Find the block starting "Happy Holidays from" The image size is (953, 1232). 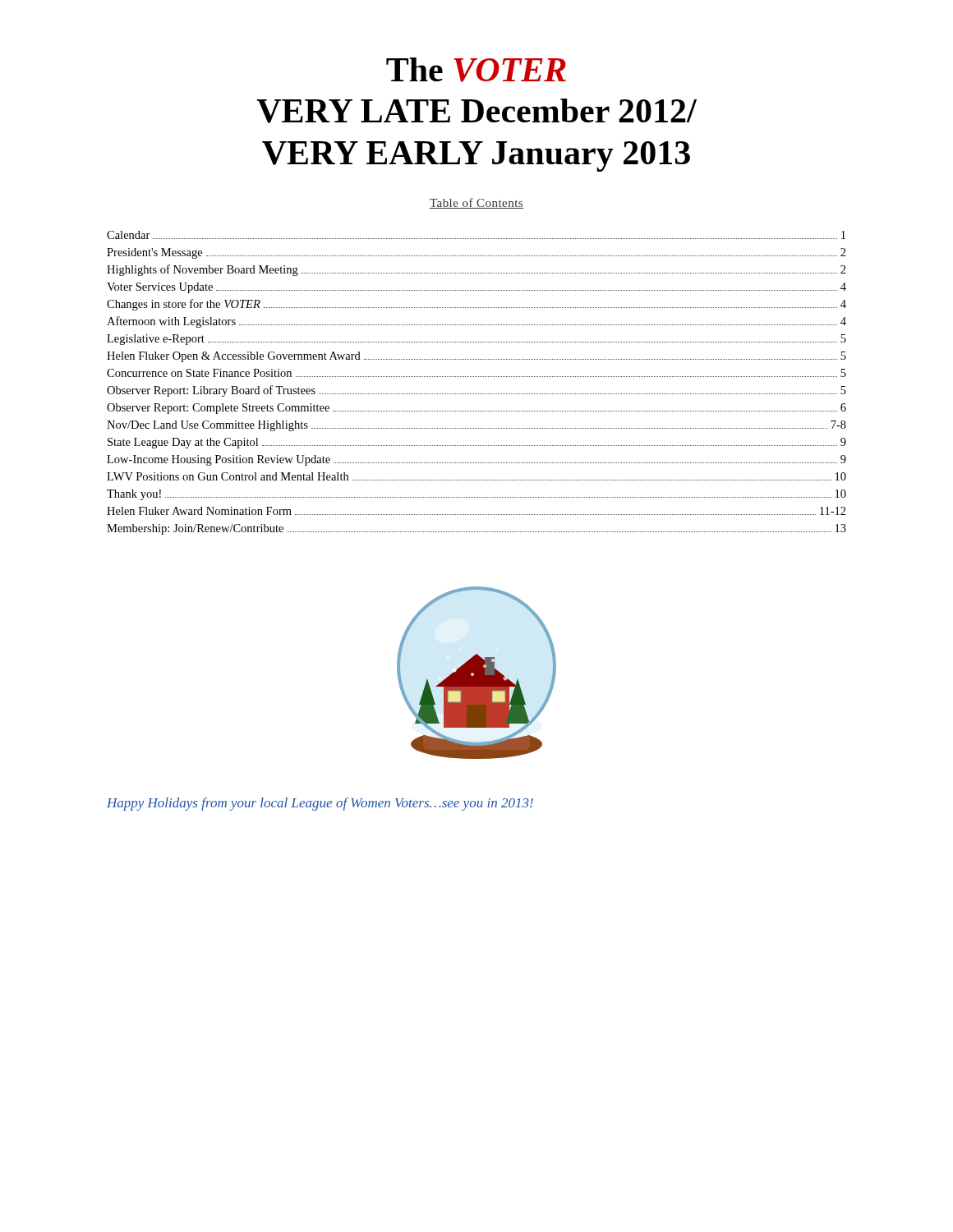click(x=320, y=803)
